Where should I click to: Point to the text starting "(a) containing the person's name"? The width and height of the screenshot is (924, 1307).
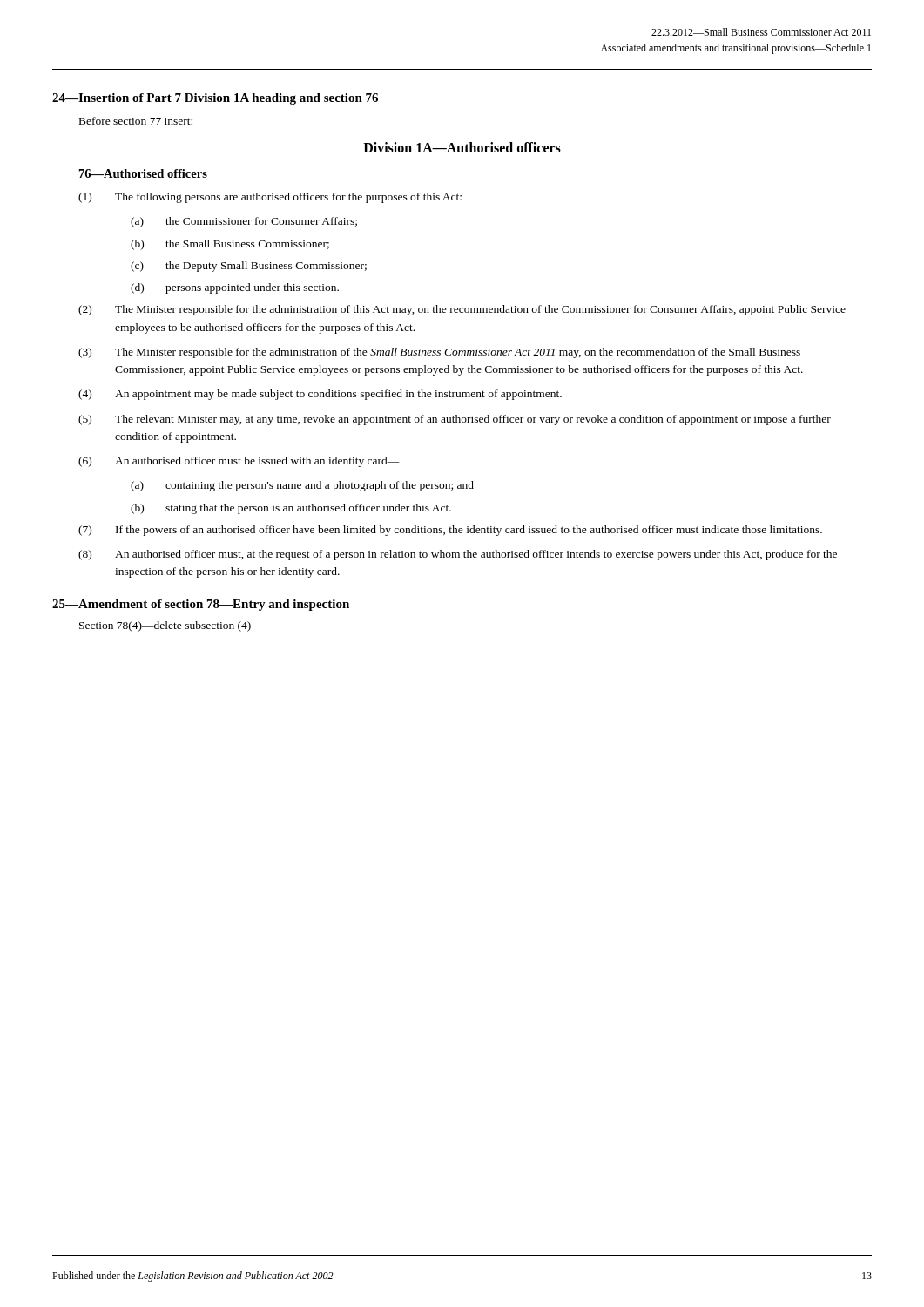(x=302, y=486)
